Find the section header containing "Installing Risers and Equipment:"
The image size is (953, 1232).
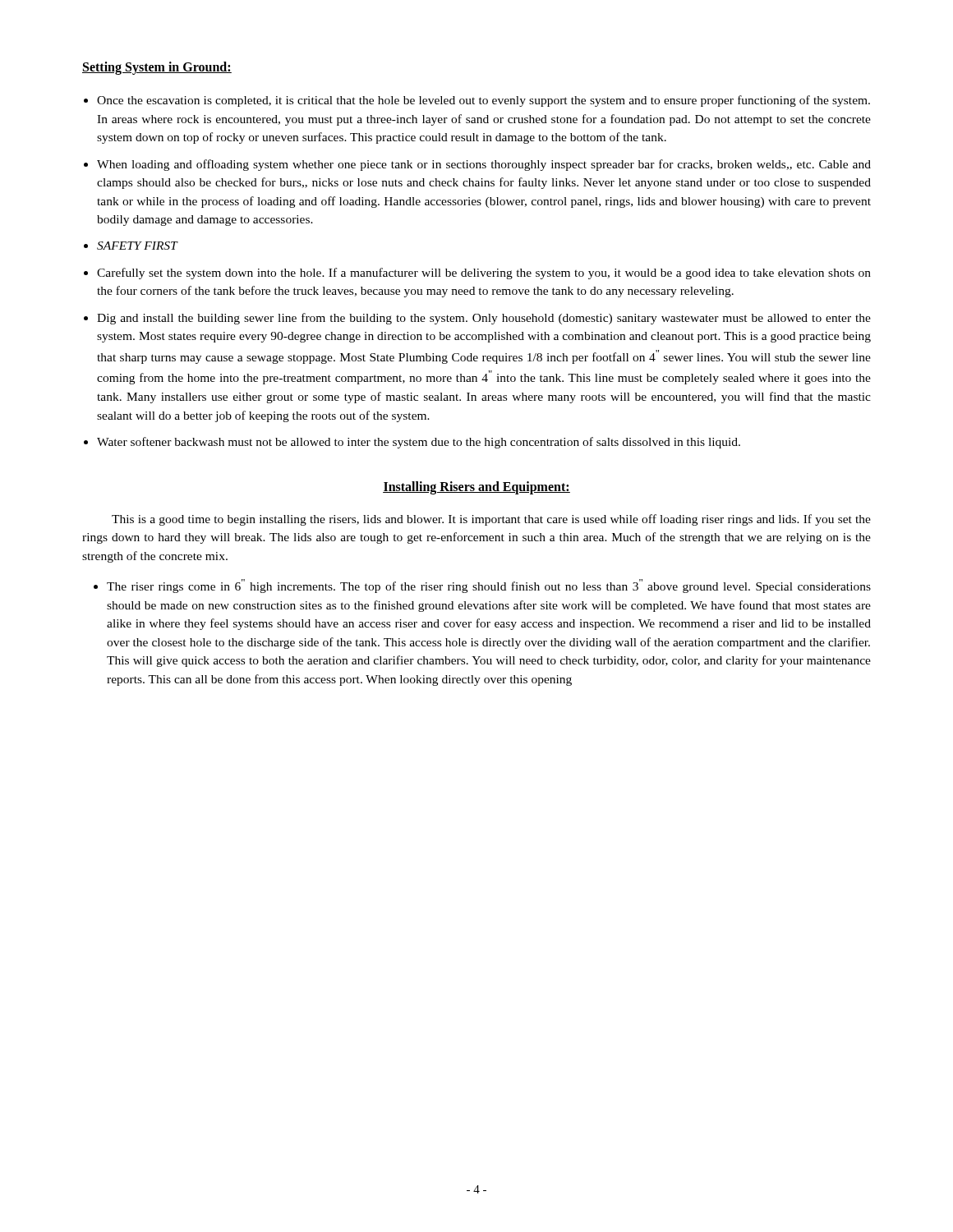pyautogui.click(x=476, y=487)
